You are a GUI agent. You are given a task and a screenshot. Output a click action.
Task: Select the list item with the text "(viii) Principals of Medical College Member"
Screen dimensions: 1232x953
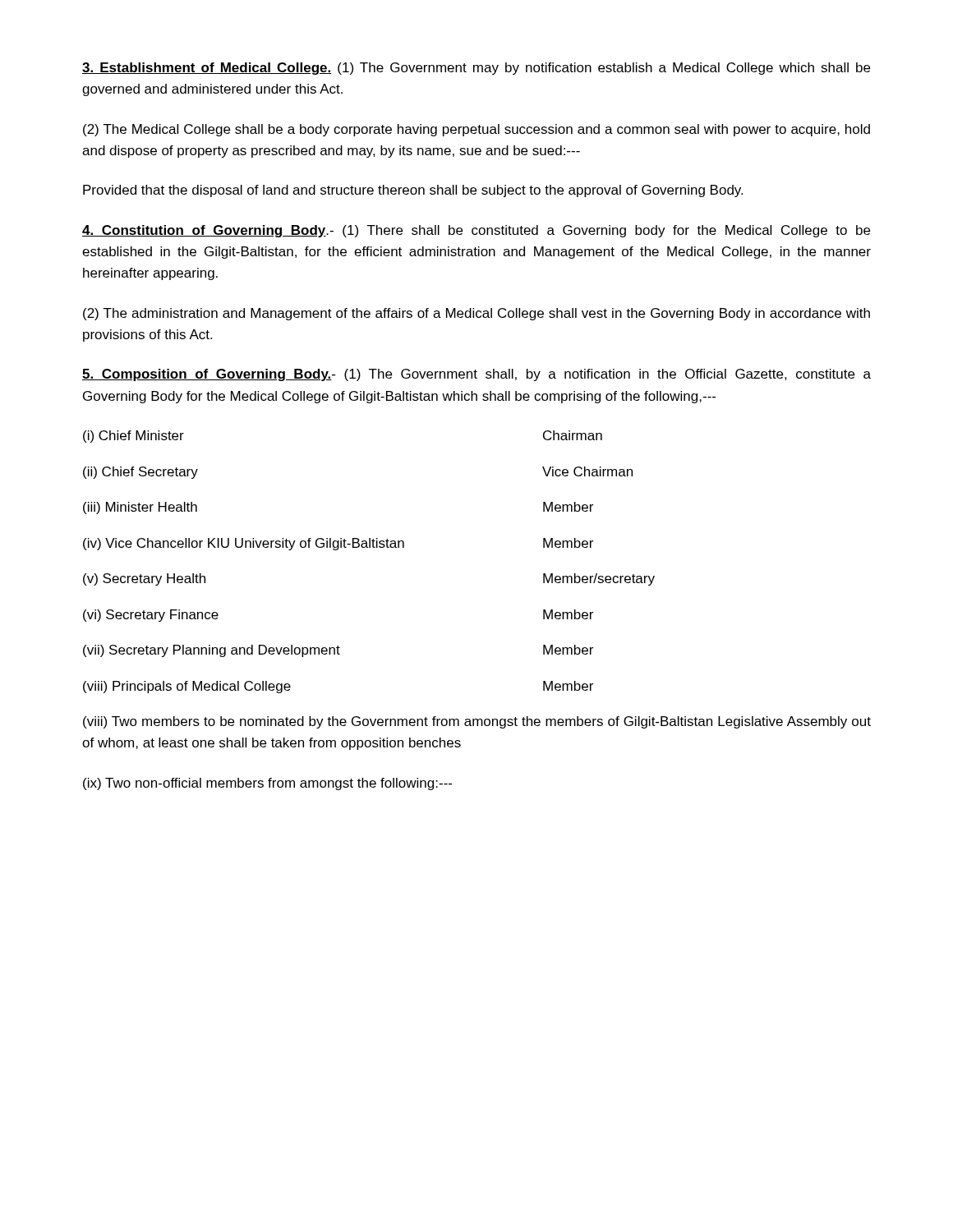coord(186,687)
